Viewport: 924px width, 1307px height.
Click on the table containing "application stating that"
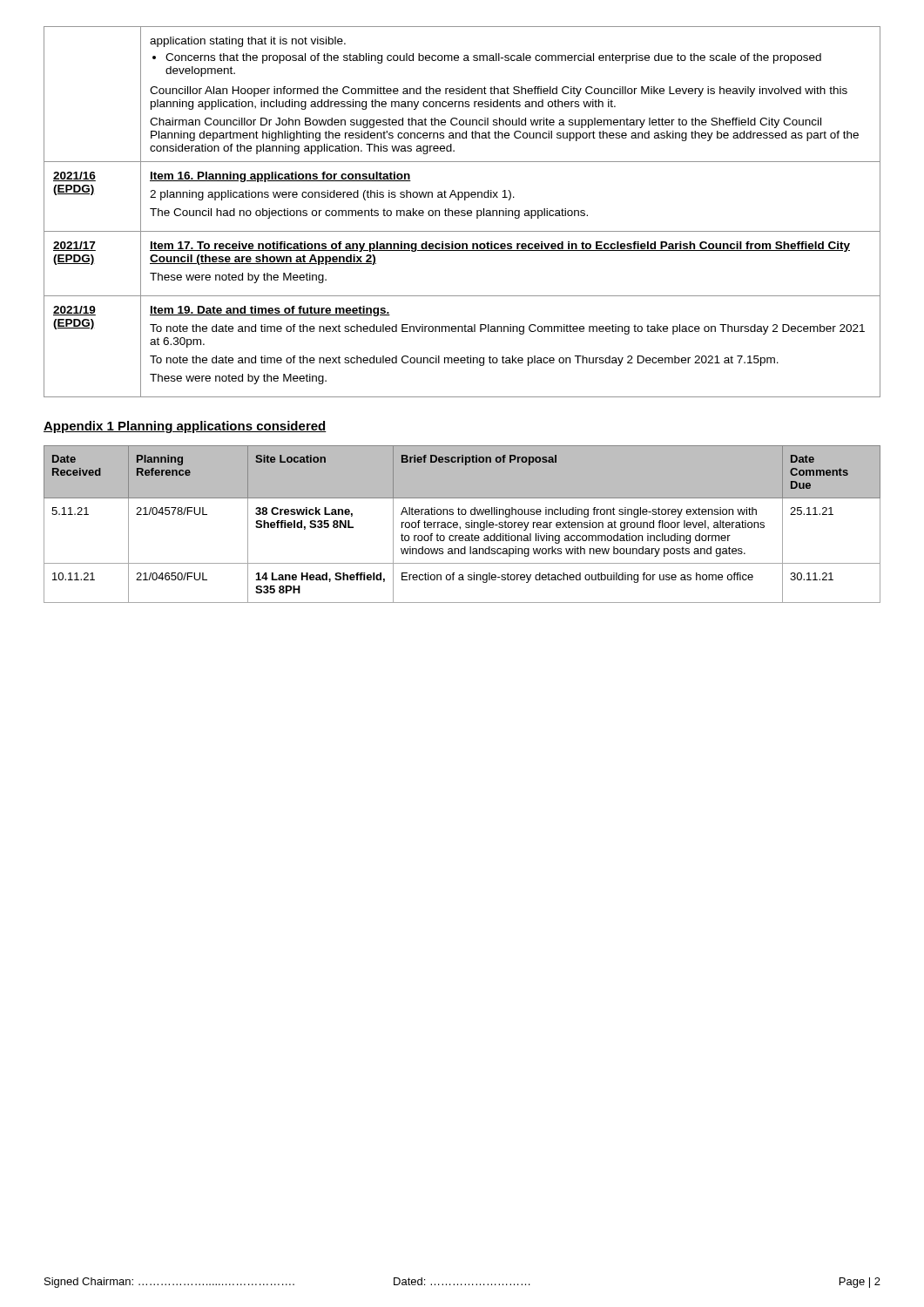[x=462, y=212]
